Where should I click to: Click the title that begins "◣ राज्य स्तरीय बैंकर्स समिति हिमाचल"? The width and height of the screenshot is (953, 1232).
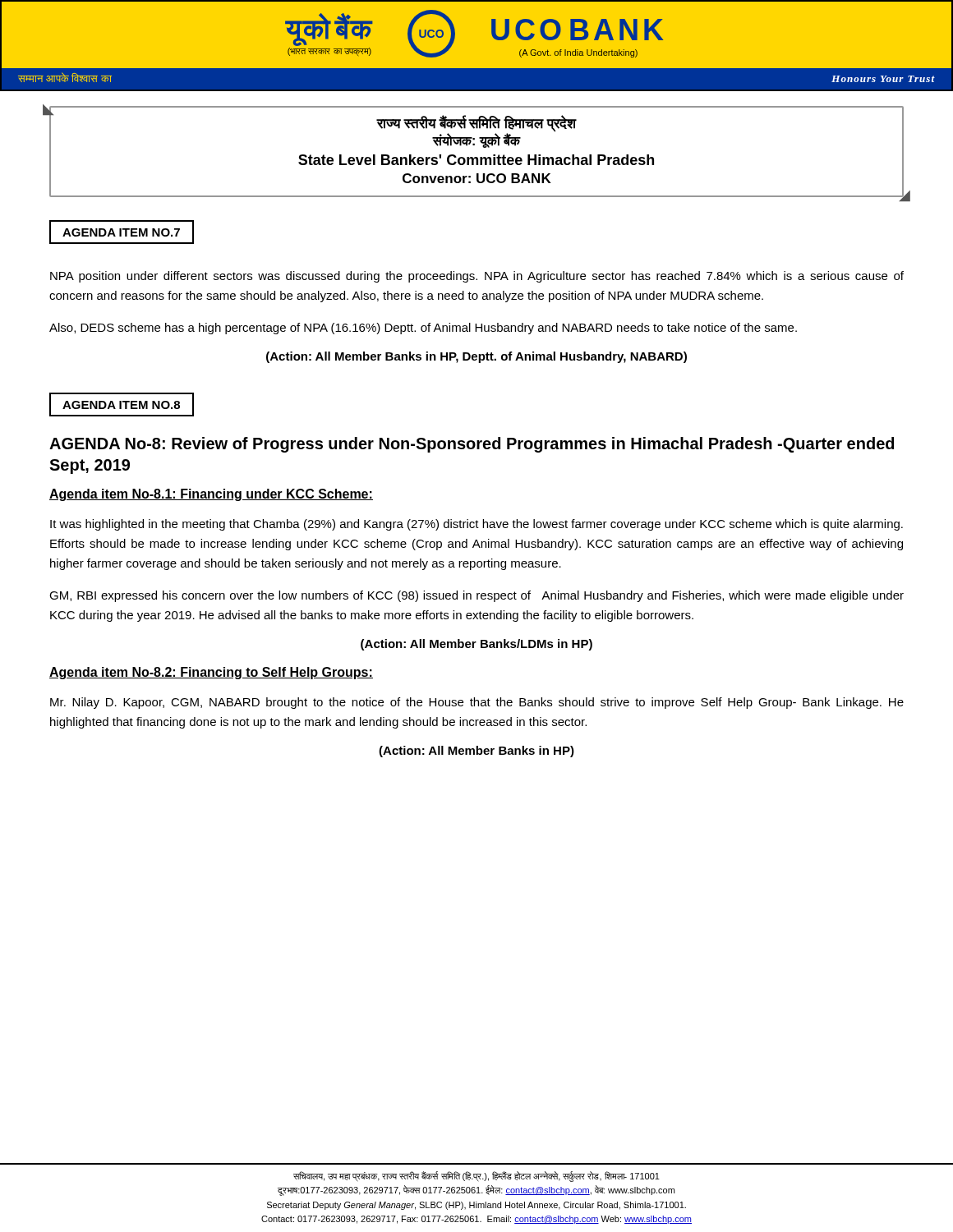[x=476, y=152]
